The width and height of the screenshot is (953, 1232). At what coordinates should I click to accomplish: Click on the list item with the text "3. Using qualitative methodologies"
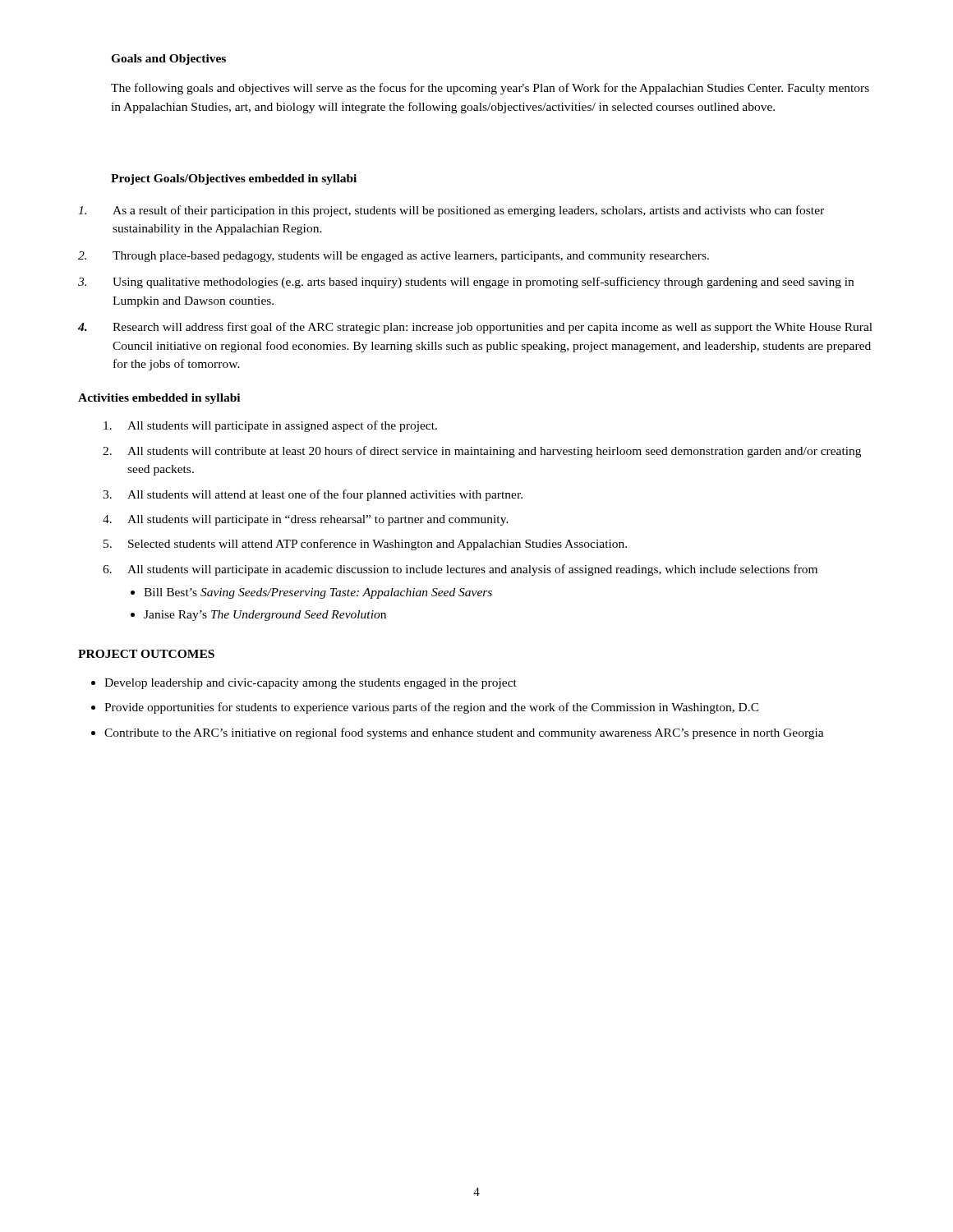pyautogui.click(x=476, y=291)
